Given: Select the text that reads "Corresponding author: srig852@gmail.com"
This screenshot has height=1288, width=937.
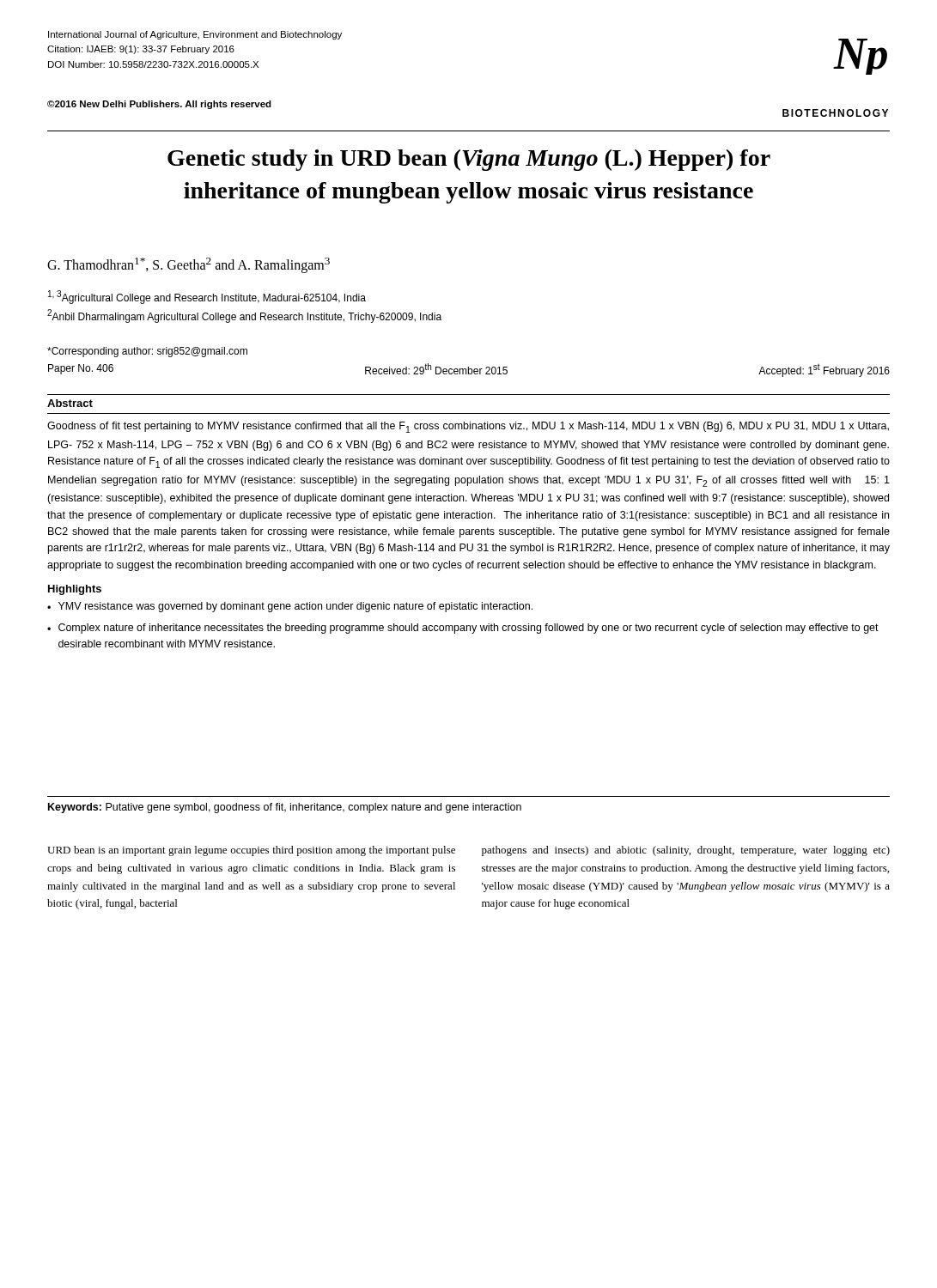Looking at the screenshot, I should click(x=148, y=351).
